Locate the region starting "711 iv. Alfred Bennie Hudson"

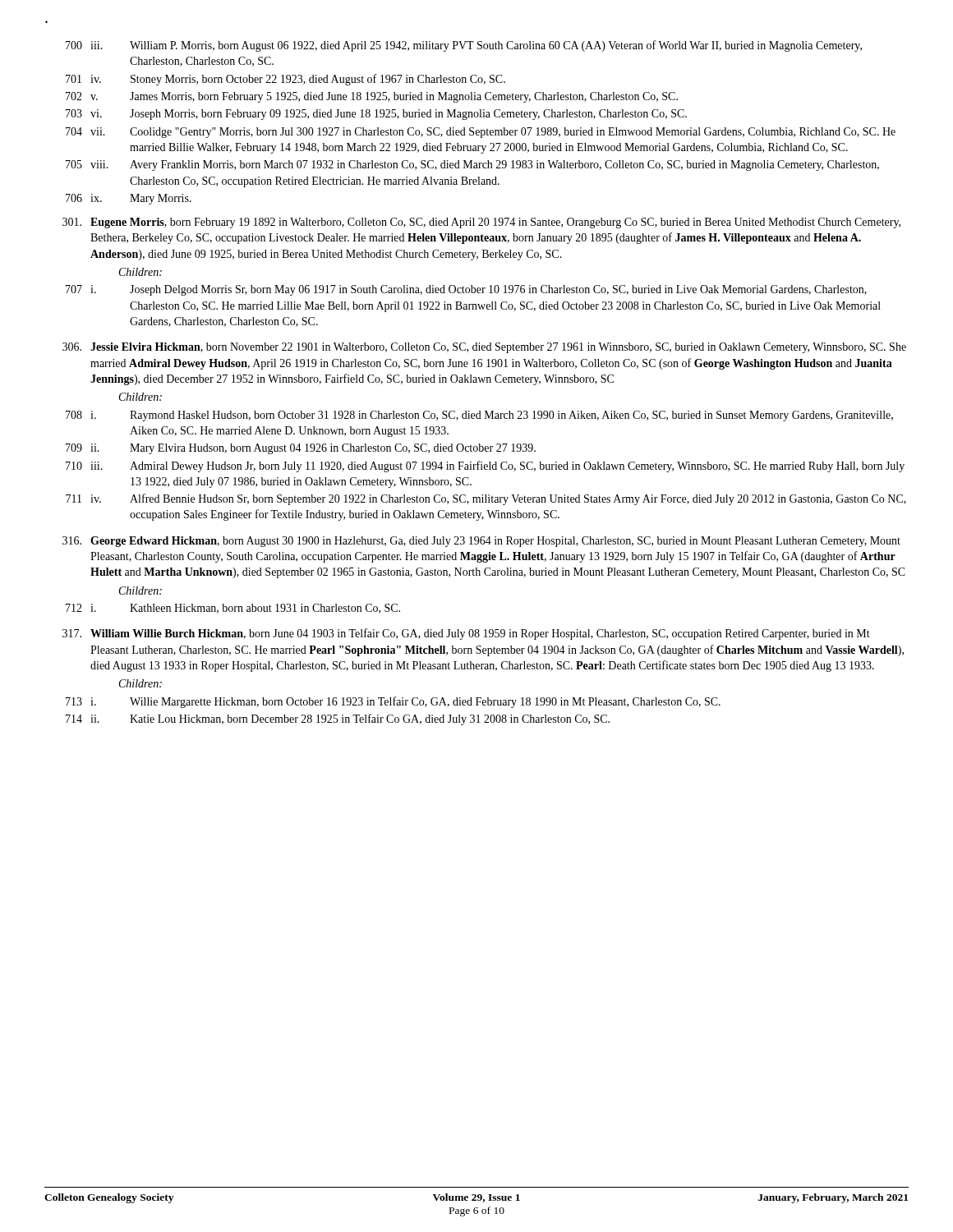(476, 507)
